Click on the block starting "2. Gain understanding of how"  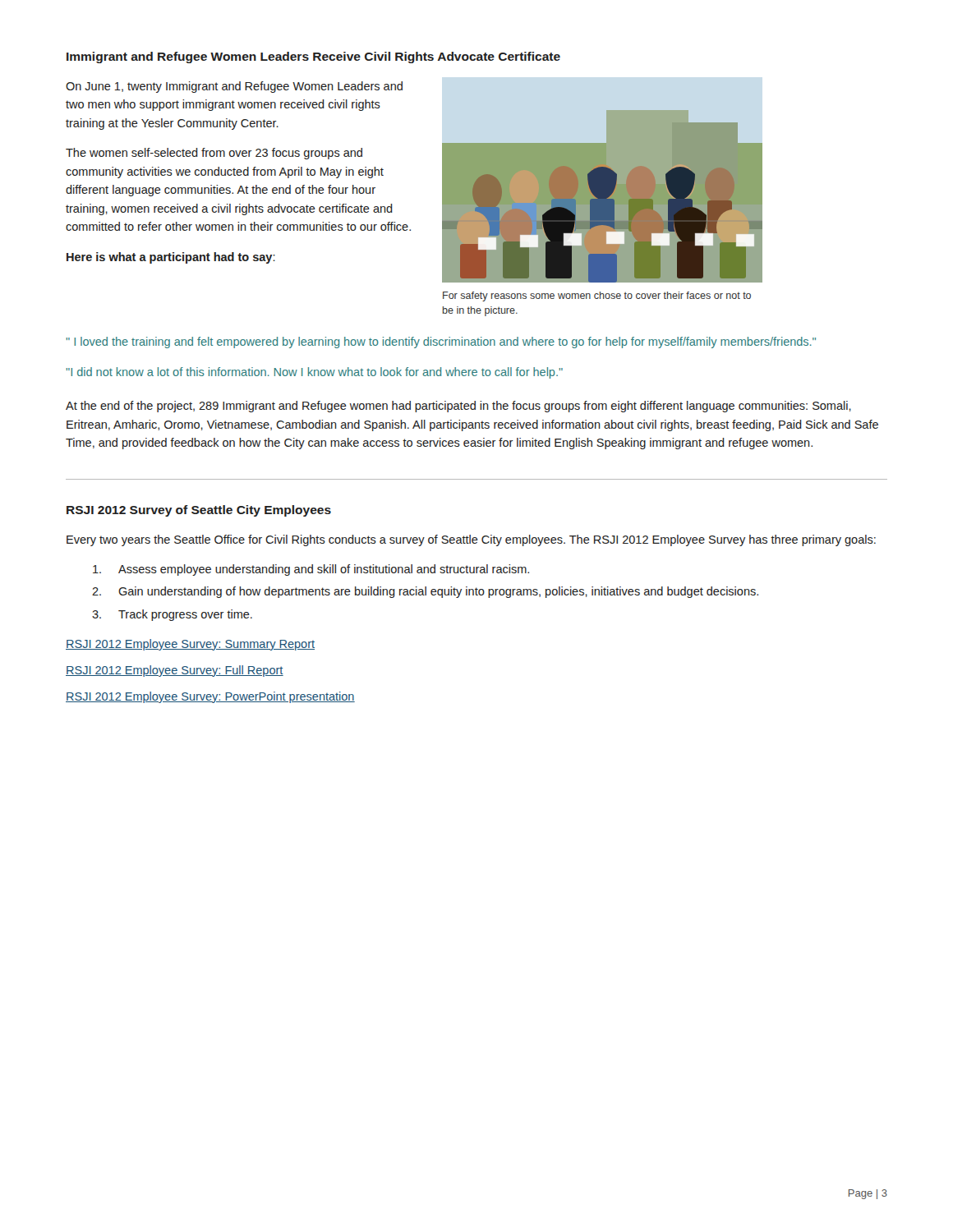485,592
